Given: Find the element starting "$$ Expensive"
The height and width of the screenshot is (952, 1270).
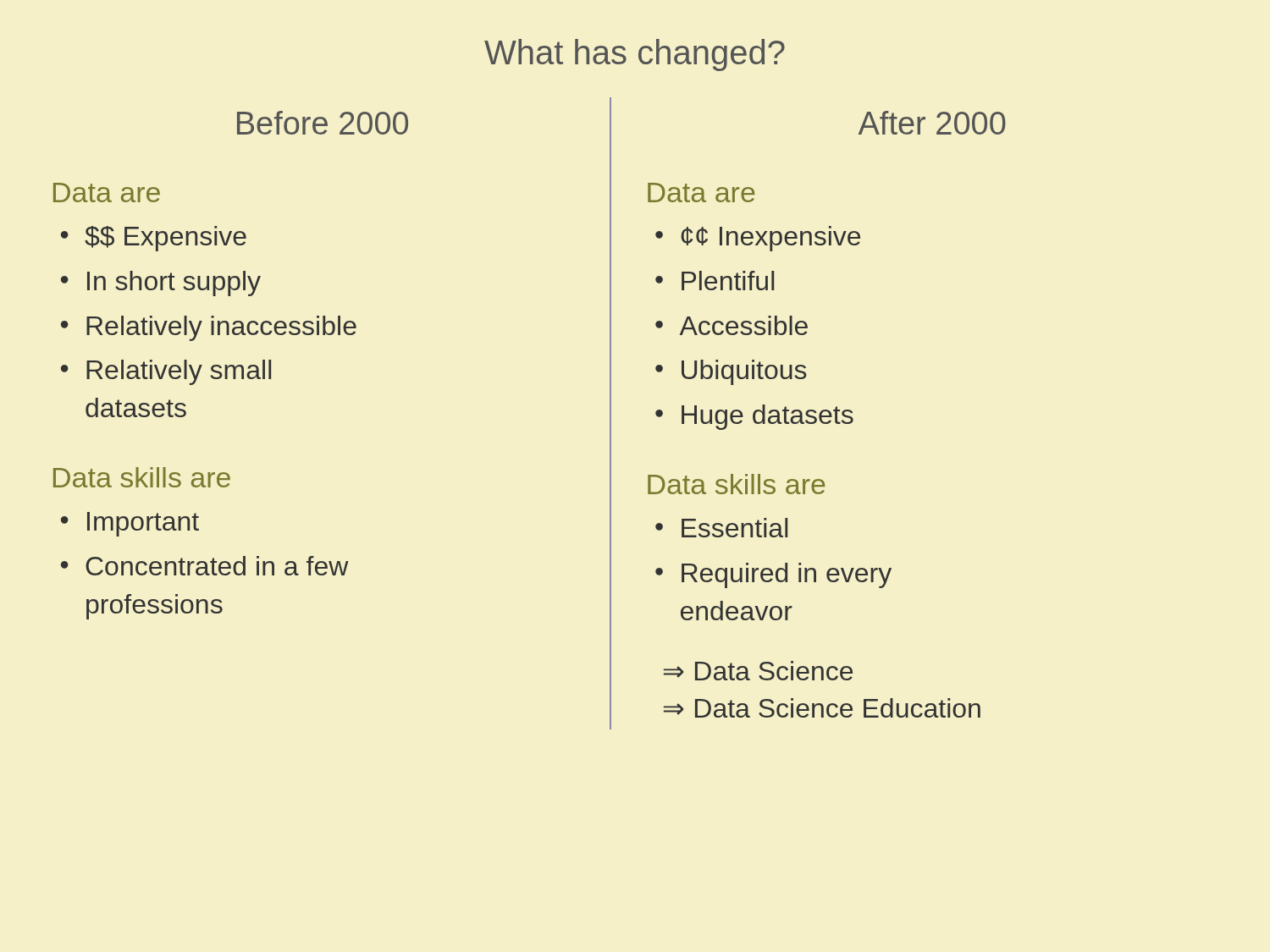Looking at the screenshot, I should coord(166,236).
